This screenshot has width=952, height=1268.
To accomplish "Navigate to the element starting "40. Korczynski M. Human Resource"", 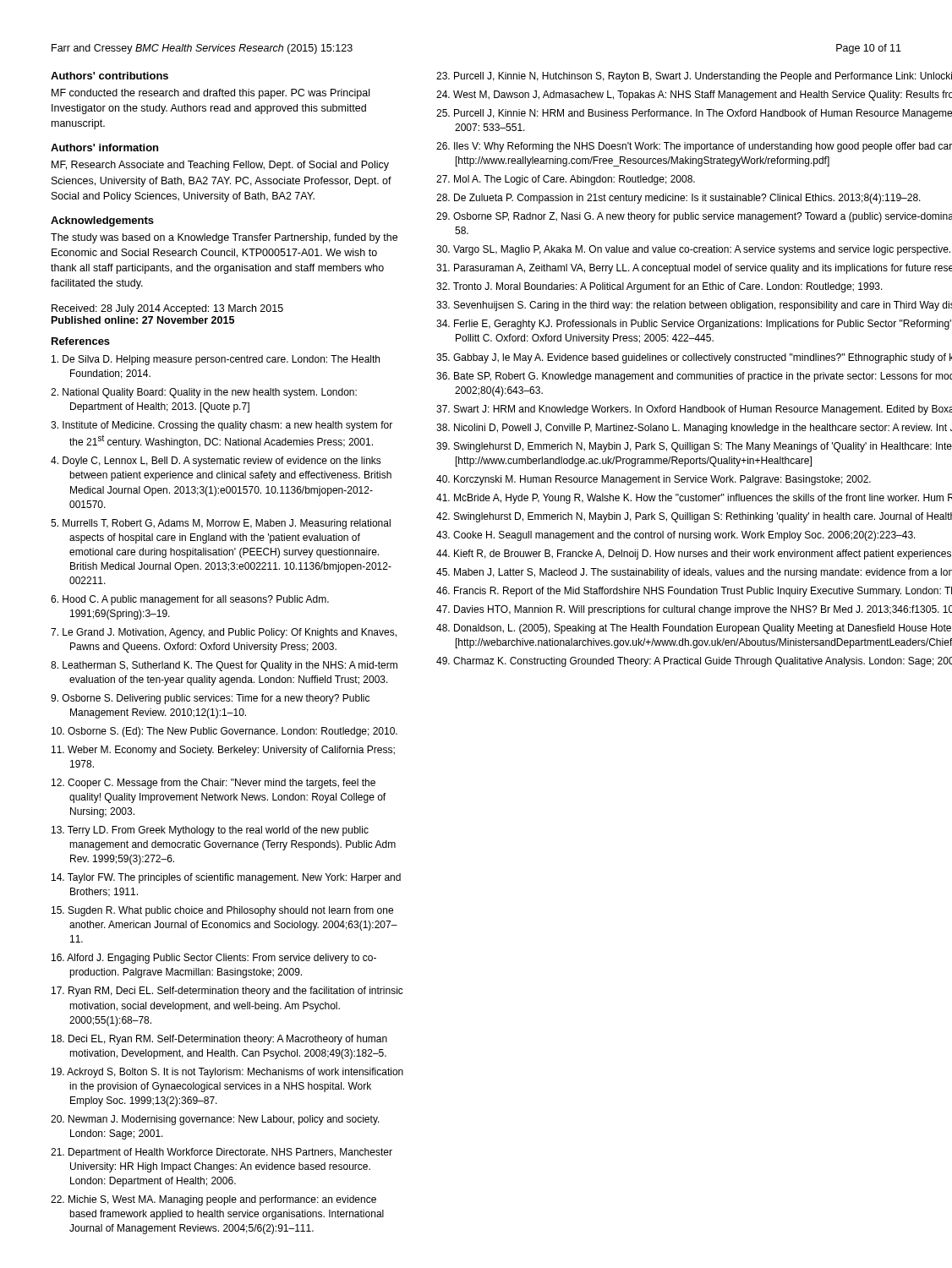I will pyautogui.click(x=654, y=479).
